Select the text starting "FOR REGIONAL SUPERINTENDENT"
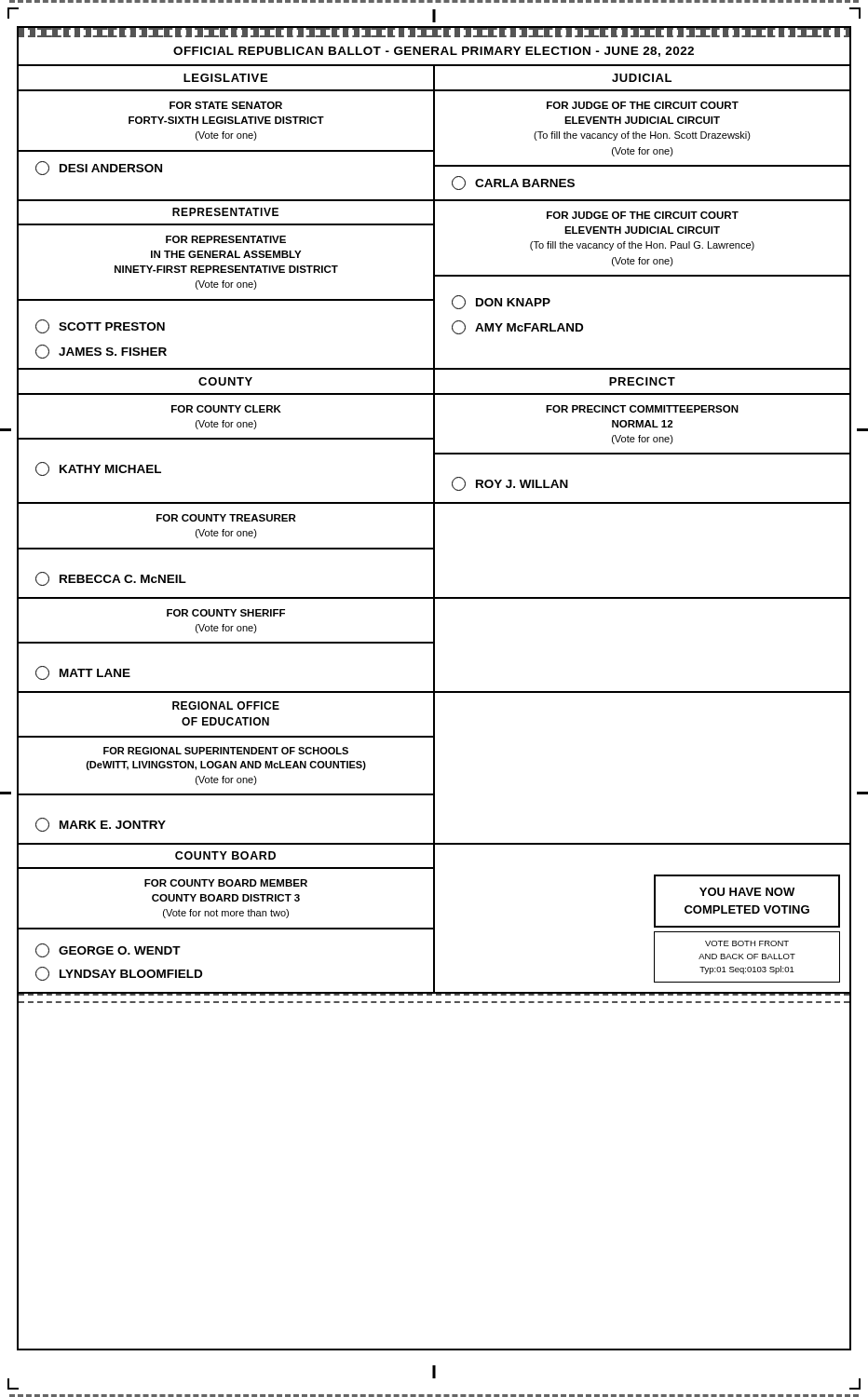 (x=226, y=765)
